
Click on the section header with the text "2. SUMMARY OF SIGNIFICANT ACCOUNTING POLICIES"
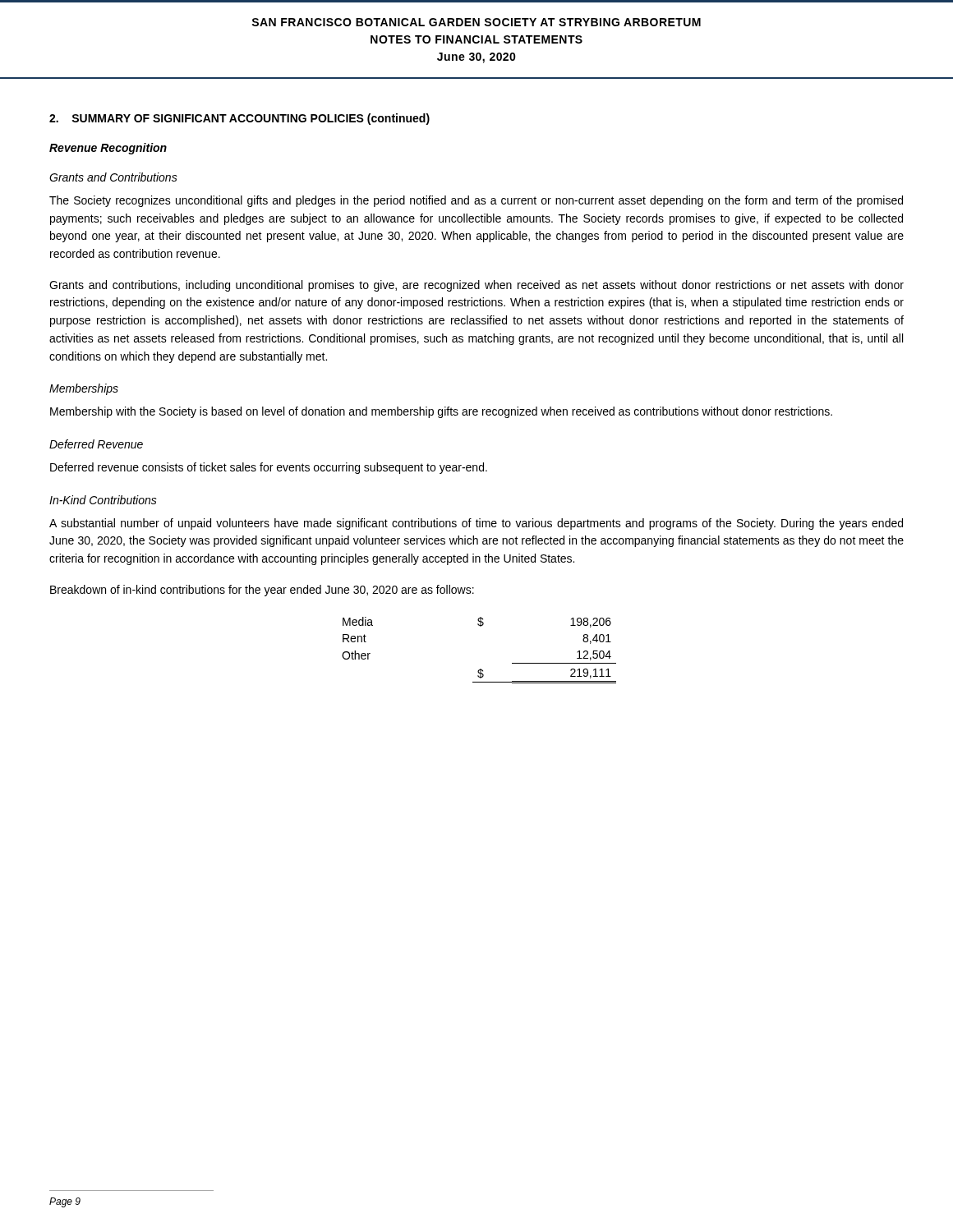[239, 118]
